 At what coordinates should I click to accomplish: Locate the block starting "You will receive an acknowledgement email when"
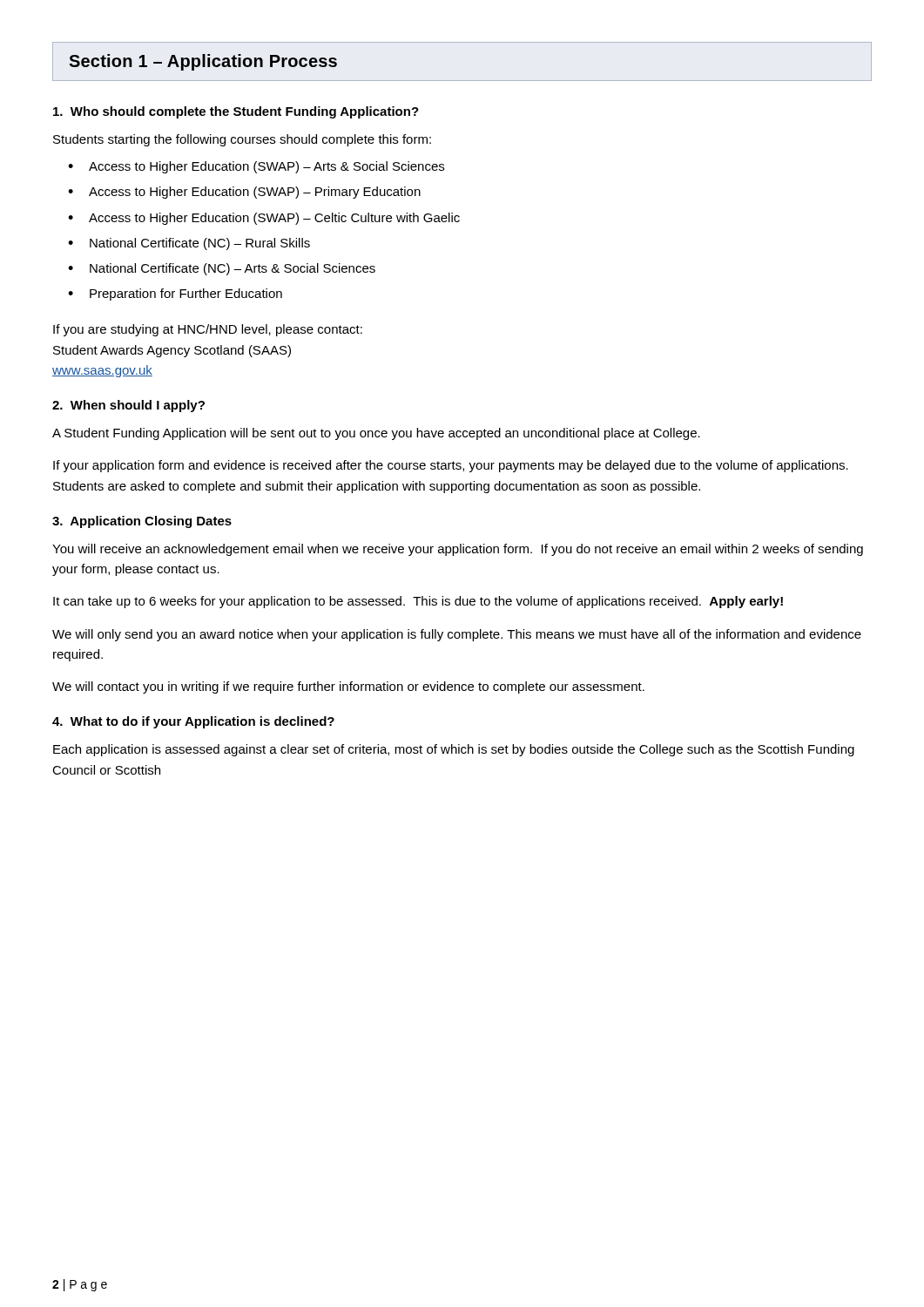click(462, 559)
